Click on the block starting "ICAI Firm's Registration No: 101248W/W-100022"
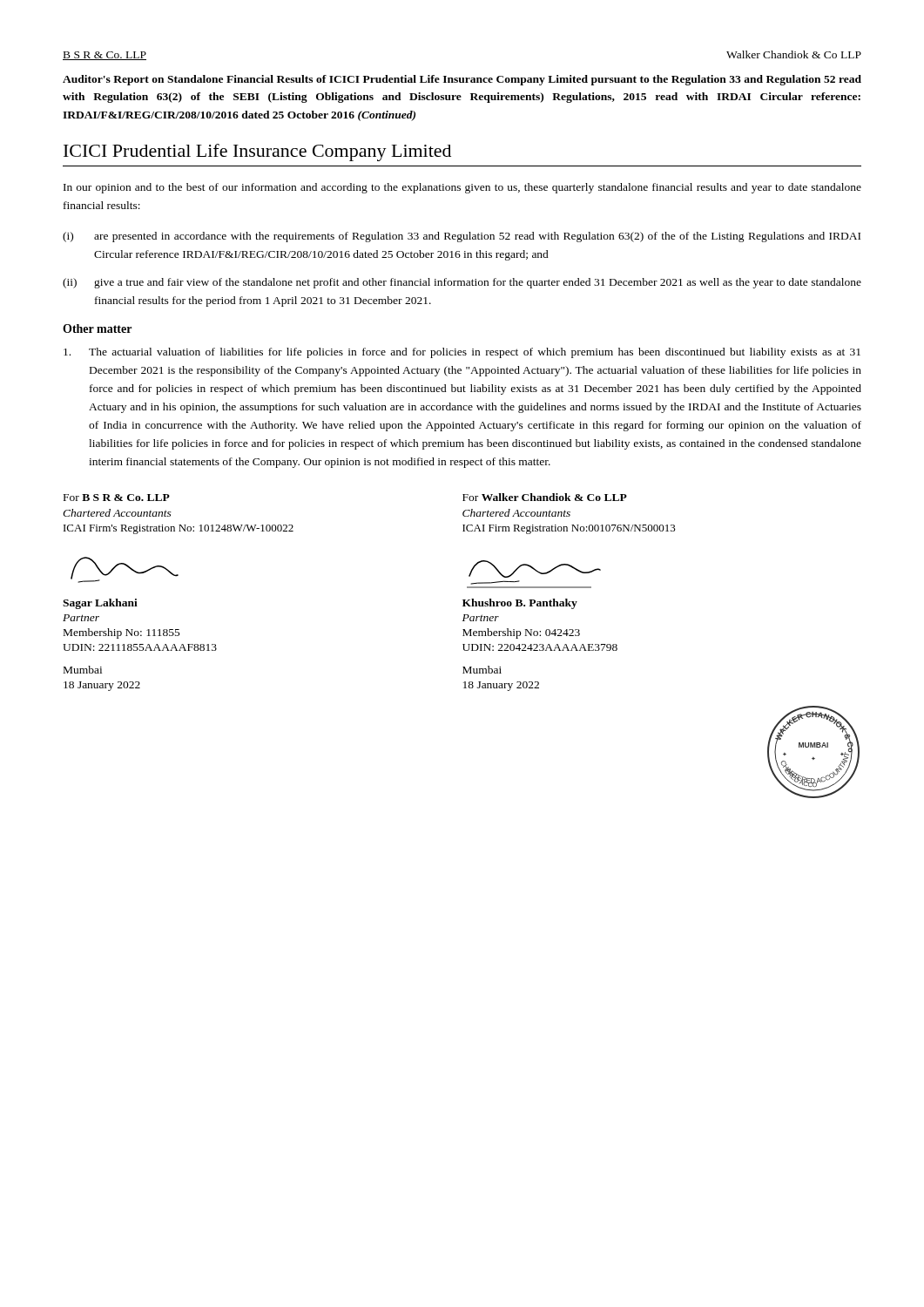 coord(178,527)
